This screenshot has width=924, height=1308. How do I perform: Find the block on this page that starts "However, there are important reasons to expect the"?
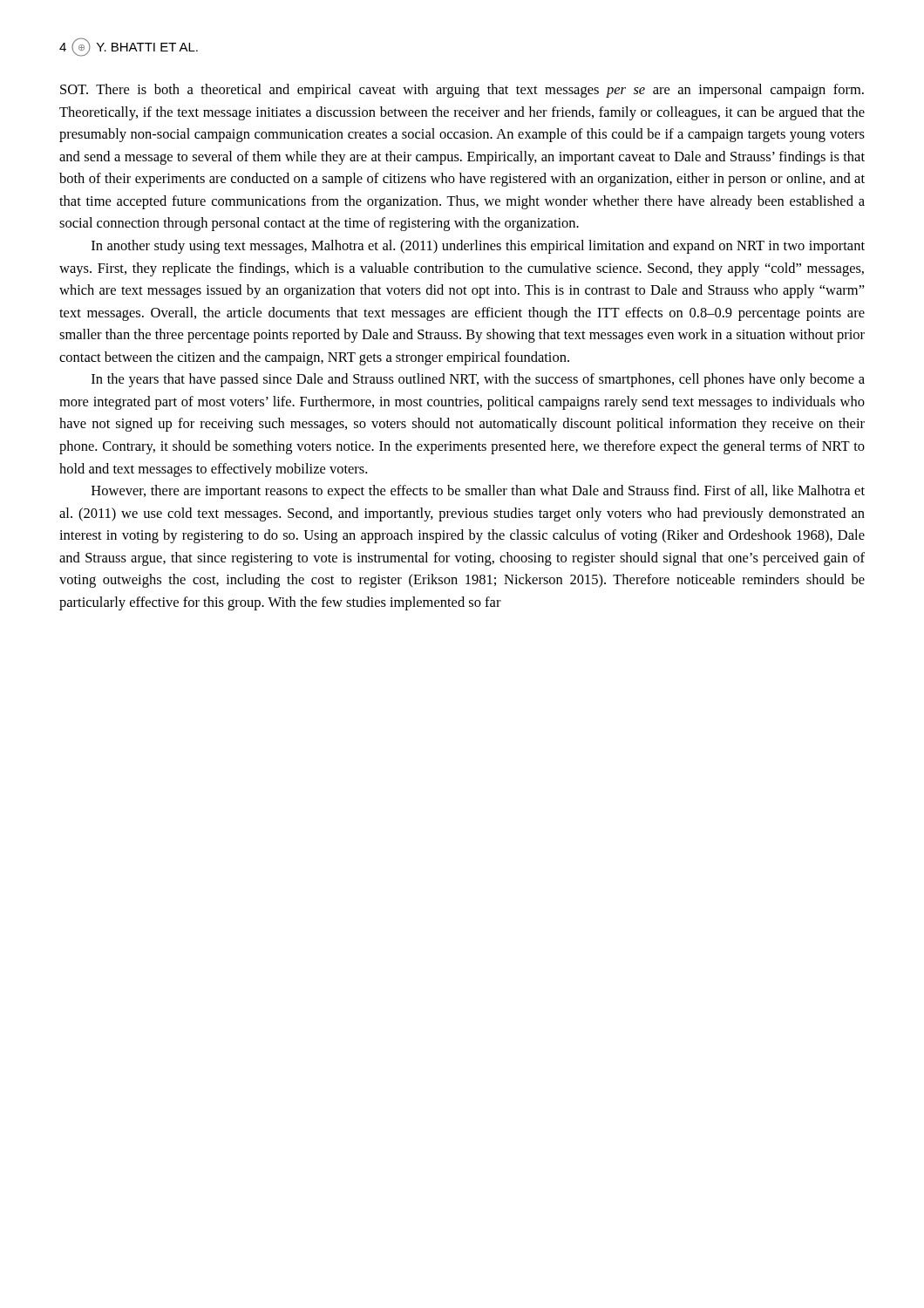[462, 547]
